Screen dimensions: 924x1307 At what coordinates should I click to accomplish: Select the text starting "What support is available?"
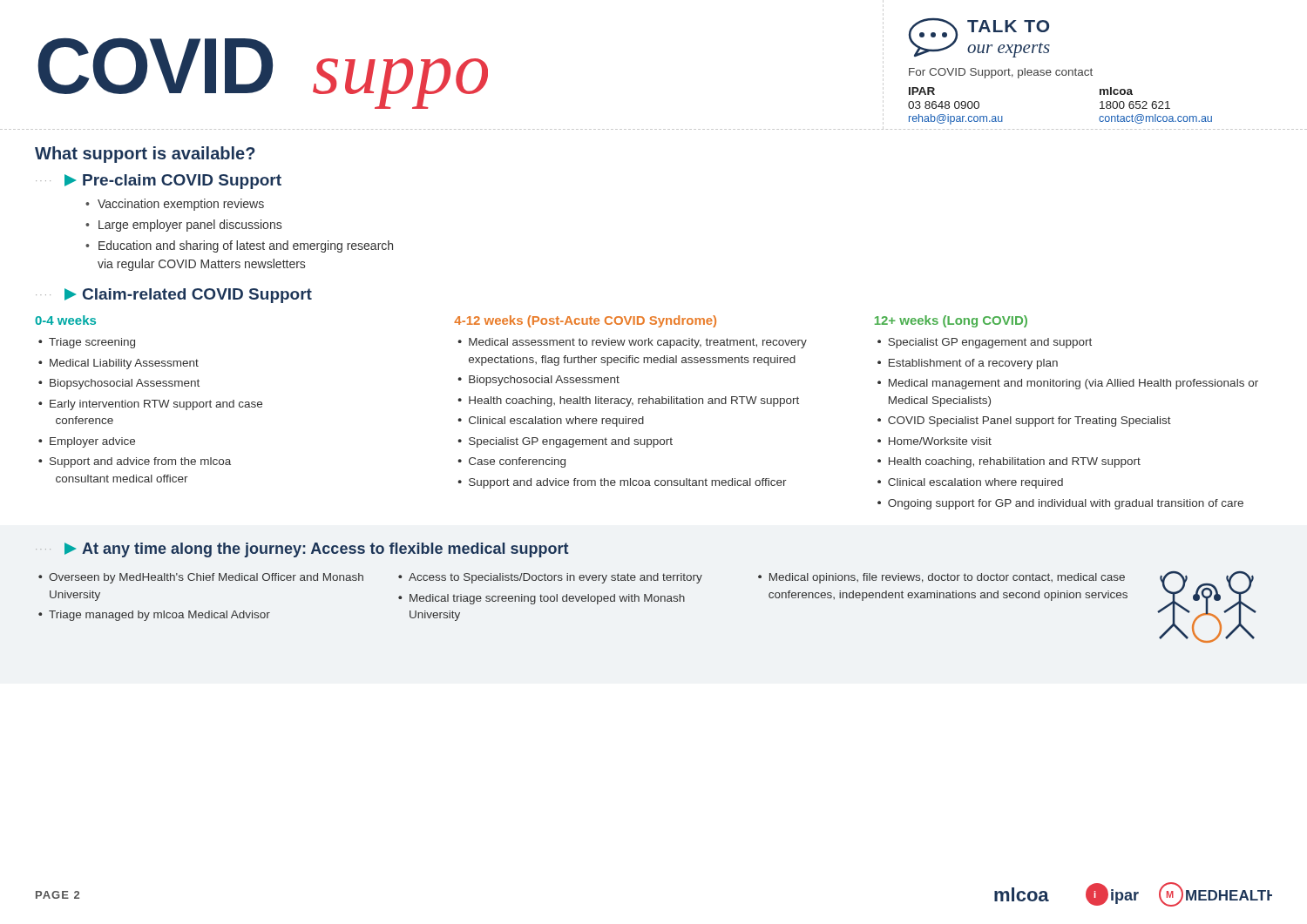click(x=145, y=153)
